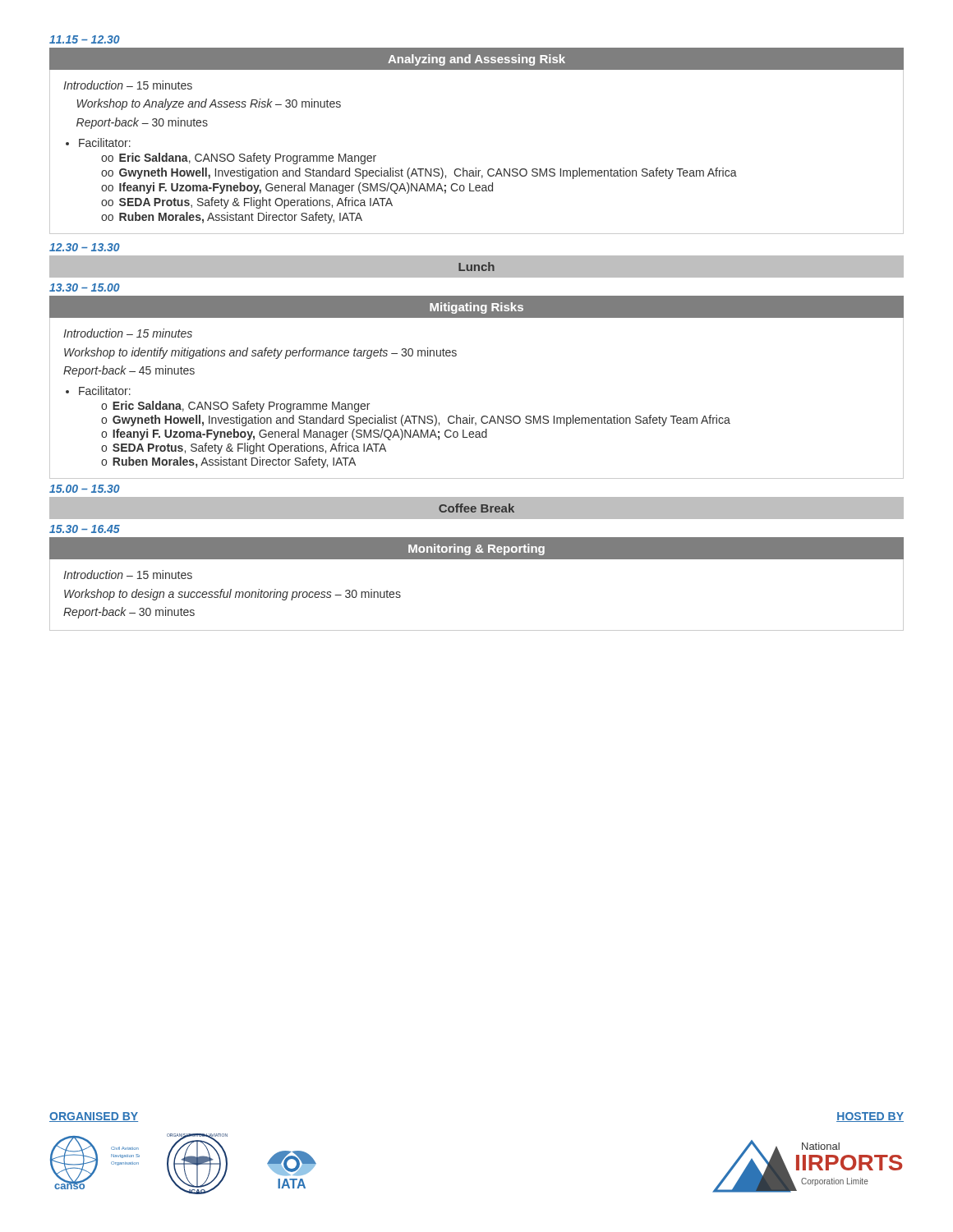Locate the text block starting "HOSTED BY"
Screen dimensions: 1232x953
click(x=870, y=1116)
